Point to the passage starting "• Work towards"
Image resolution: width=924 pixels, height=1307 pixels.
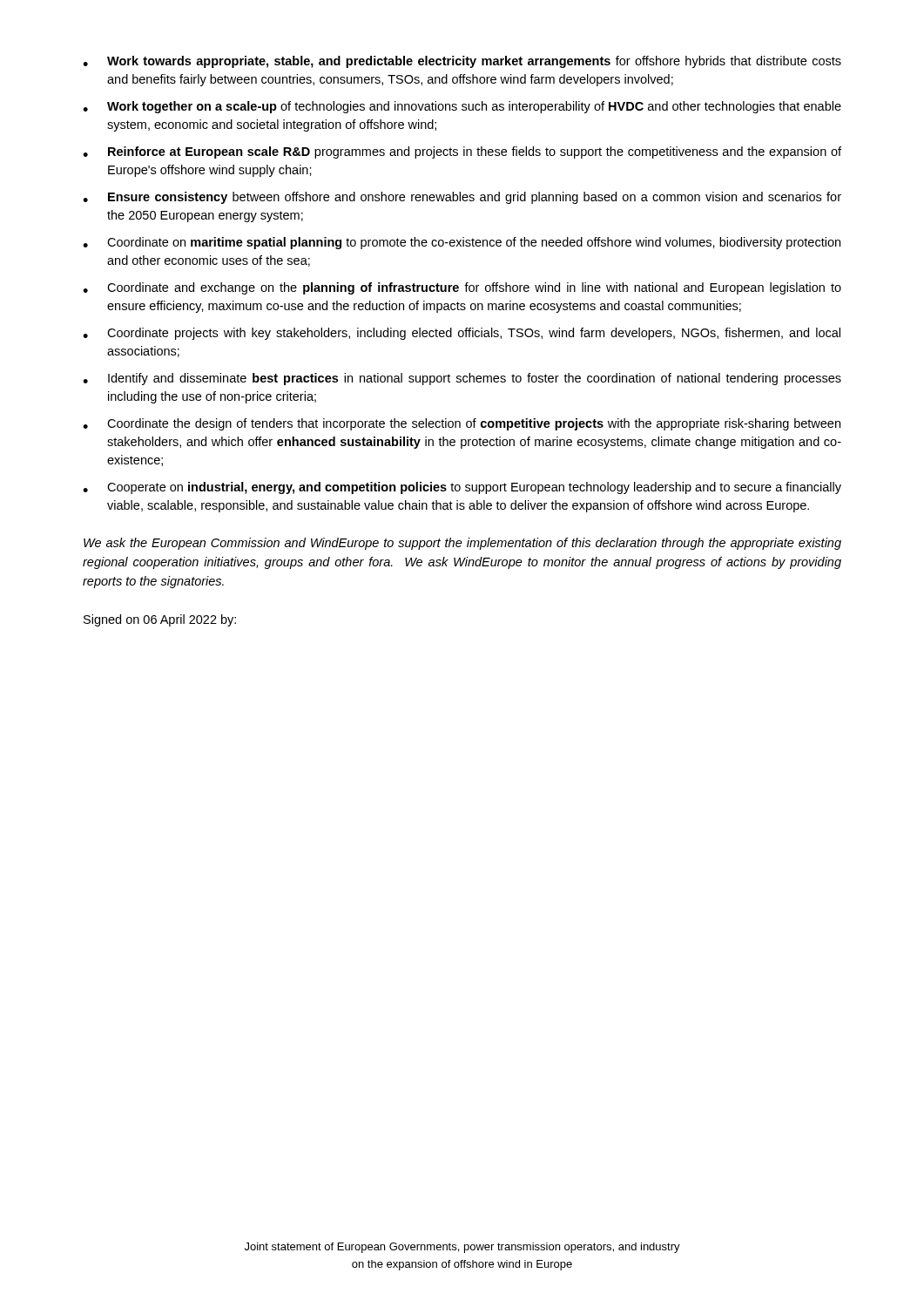coord(462,71)
